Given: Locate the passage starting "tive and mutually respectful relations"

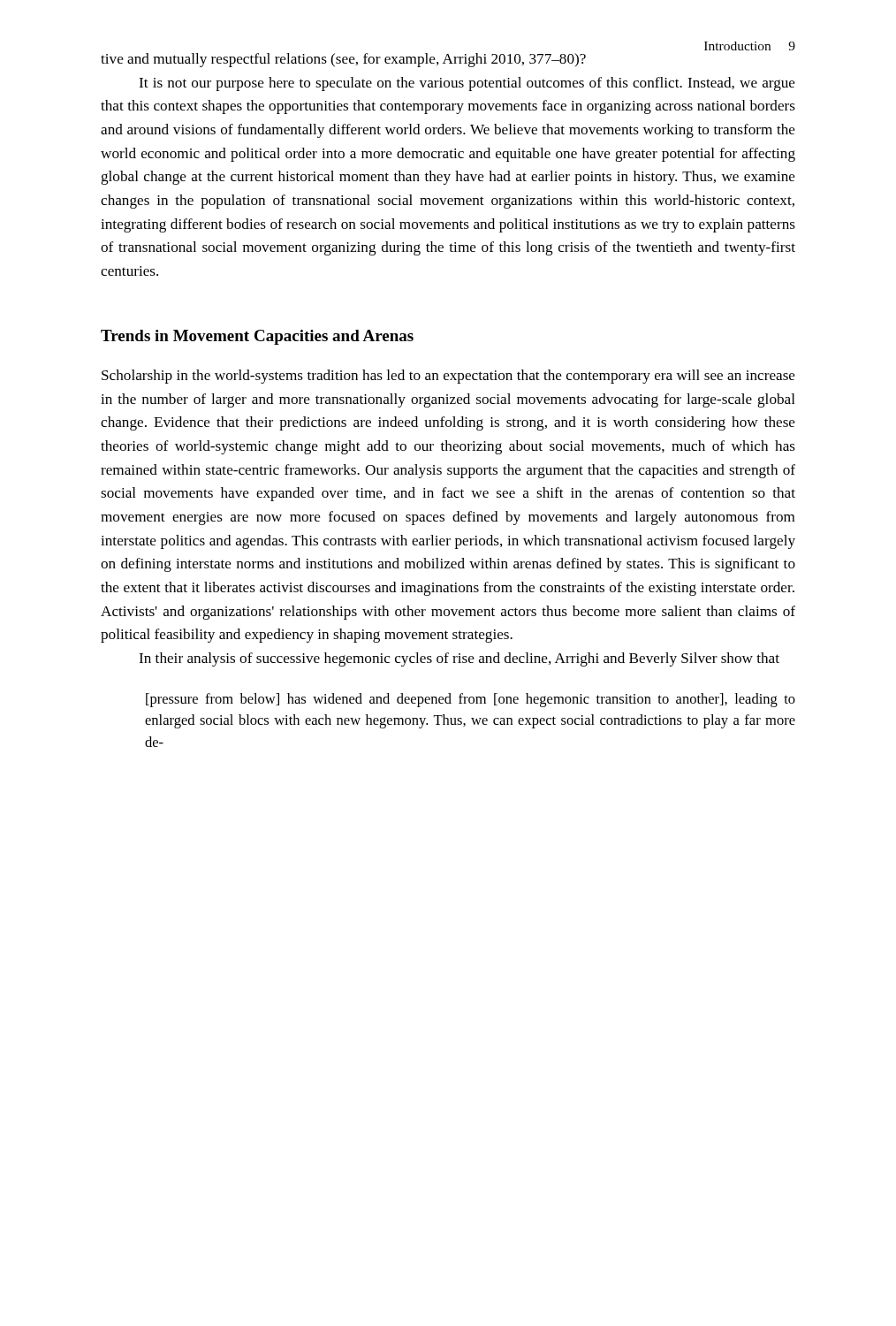Looking at the screenshot, I should coord(448,166).
